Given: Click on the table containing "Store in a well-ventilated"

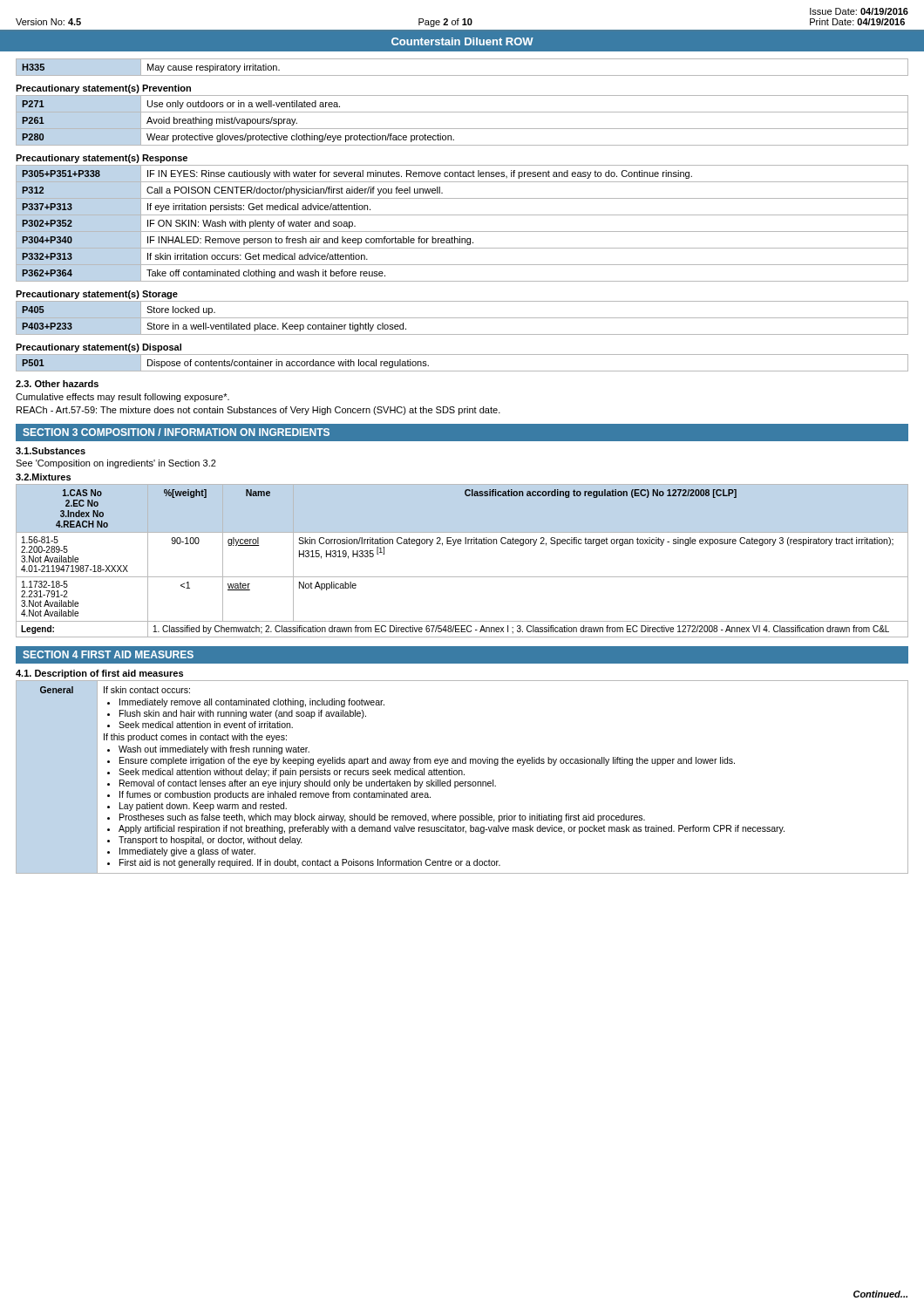Looking at the screenshot, I should point(462,318).
